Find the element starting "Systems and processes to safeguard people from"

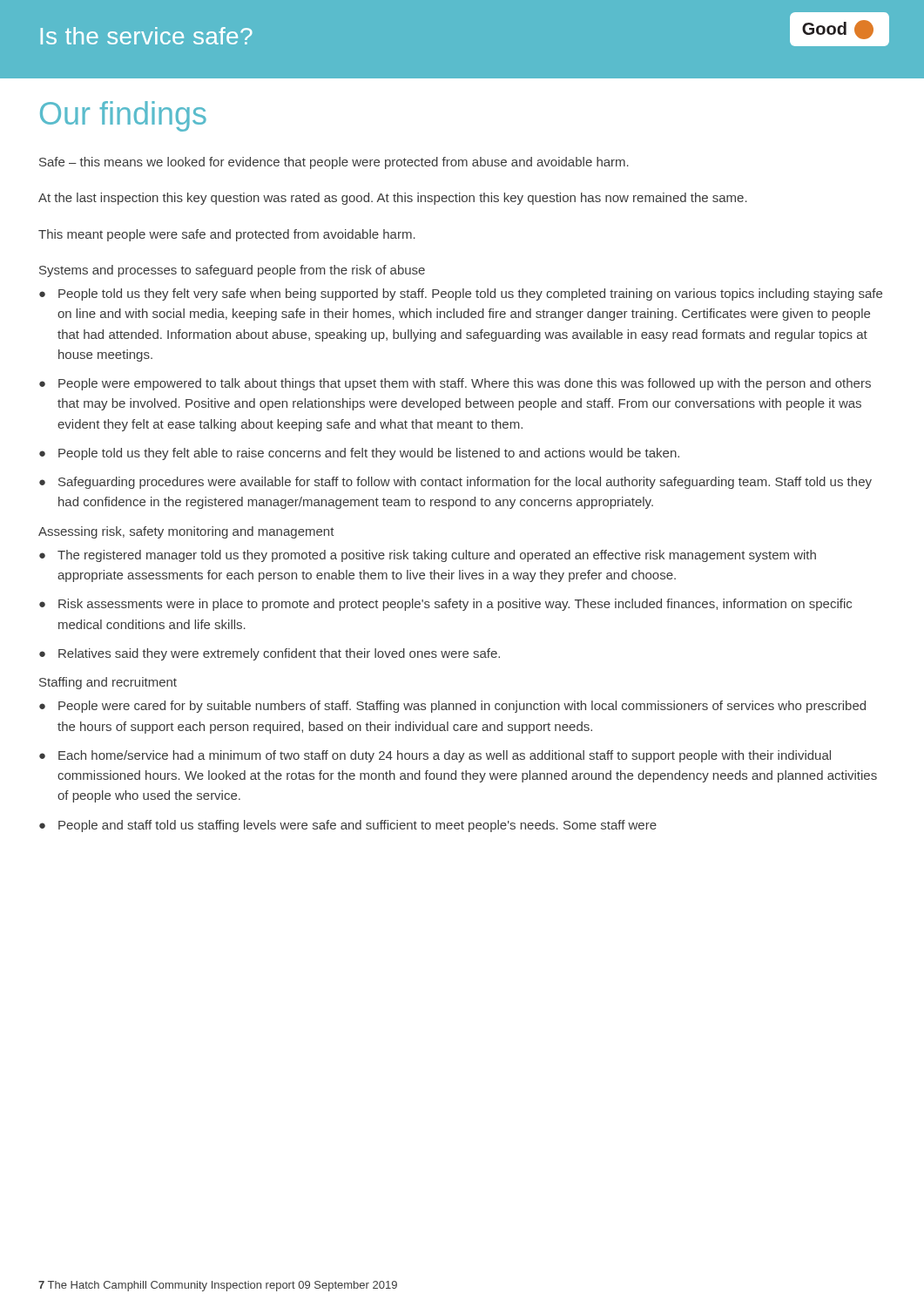tap(232, 271)
